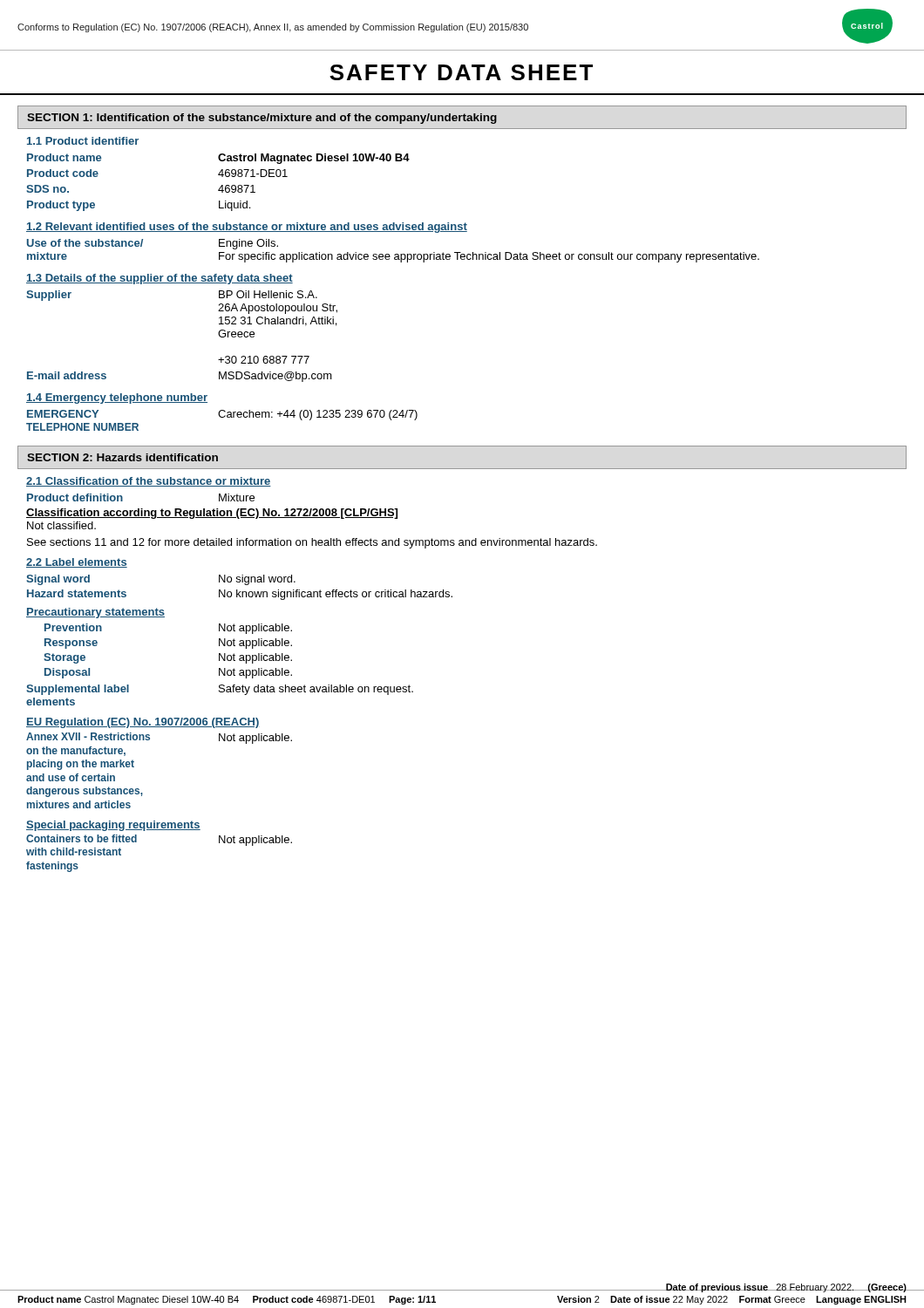Click on the passage starting "Supplier BP Oil Hellenic S.A.26A Apostolopoulou Str,152 31"
The height and width of the screenshot is (1308, 924).
[x=50, y=296]
